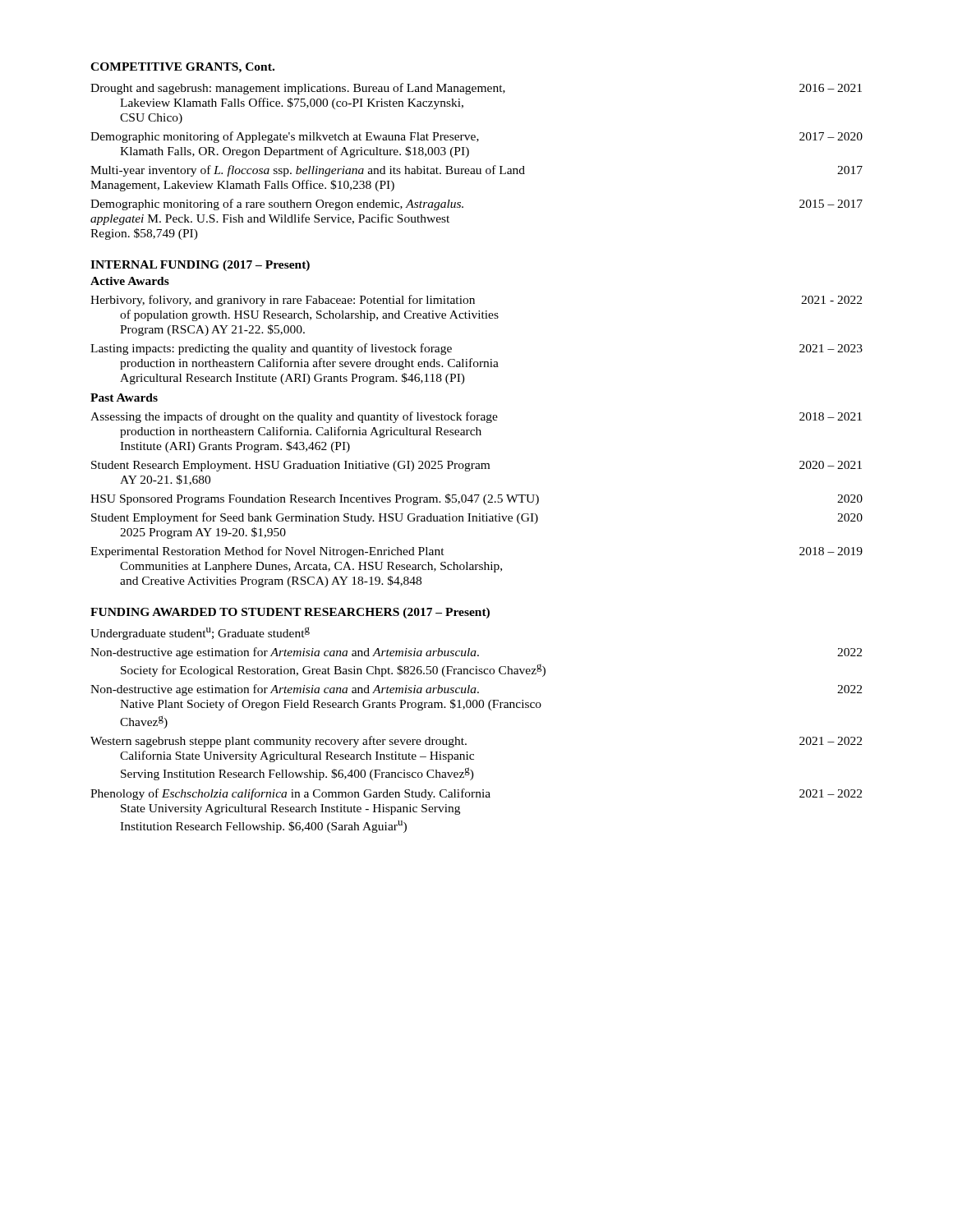Navigate to the text starting "Lasting impacts: predicting the"
This screenshot has width=953, height=1232.
click(476, 363)
